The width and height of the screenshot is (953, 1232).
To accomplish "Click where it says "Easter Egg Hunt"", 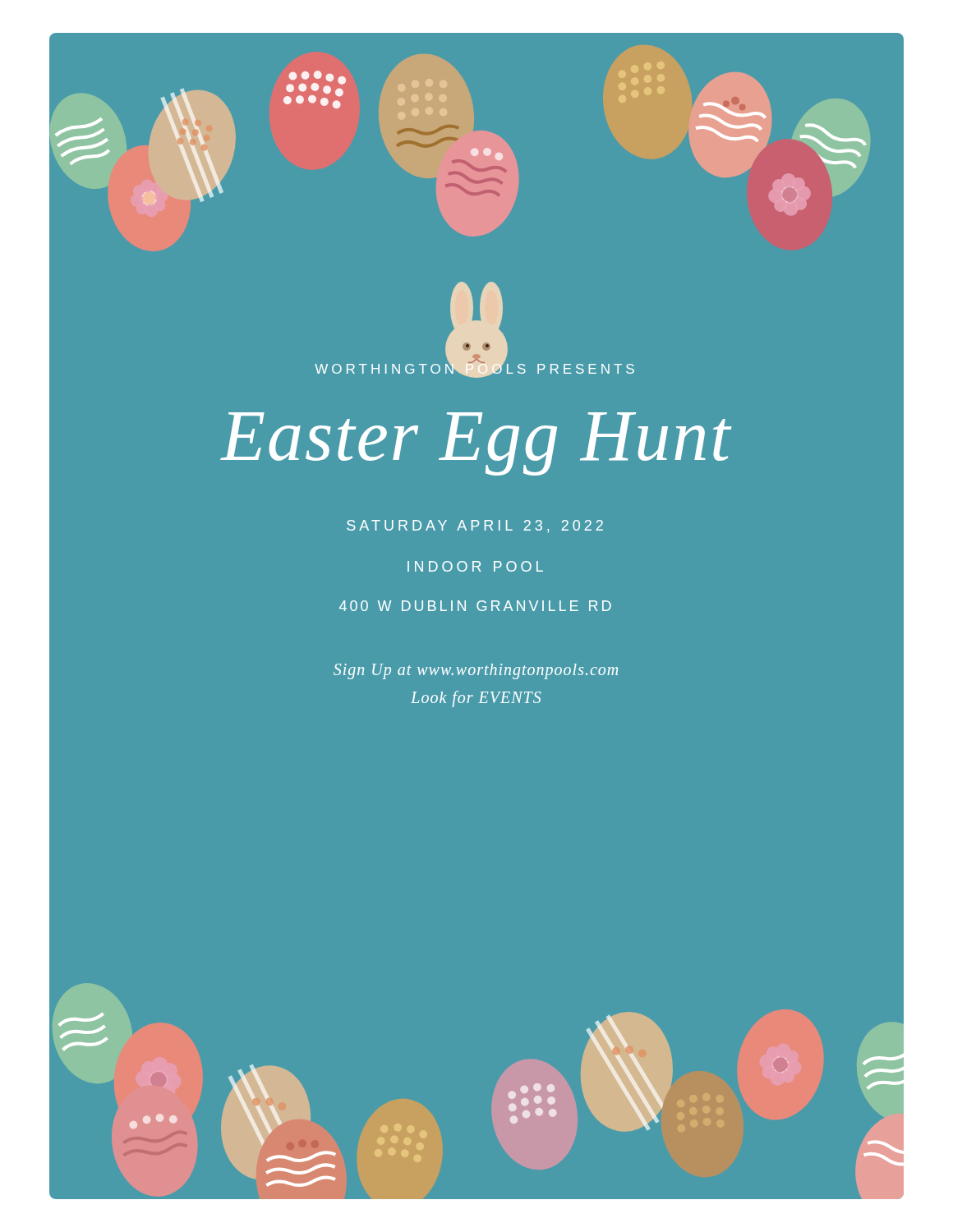I will pyautogui.click(x=476, y=436).
